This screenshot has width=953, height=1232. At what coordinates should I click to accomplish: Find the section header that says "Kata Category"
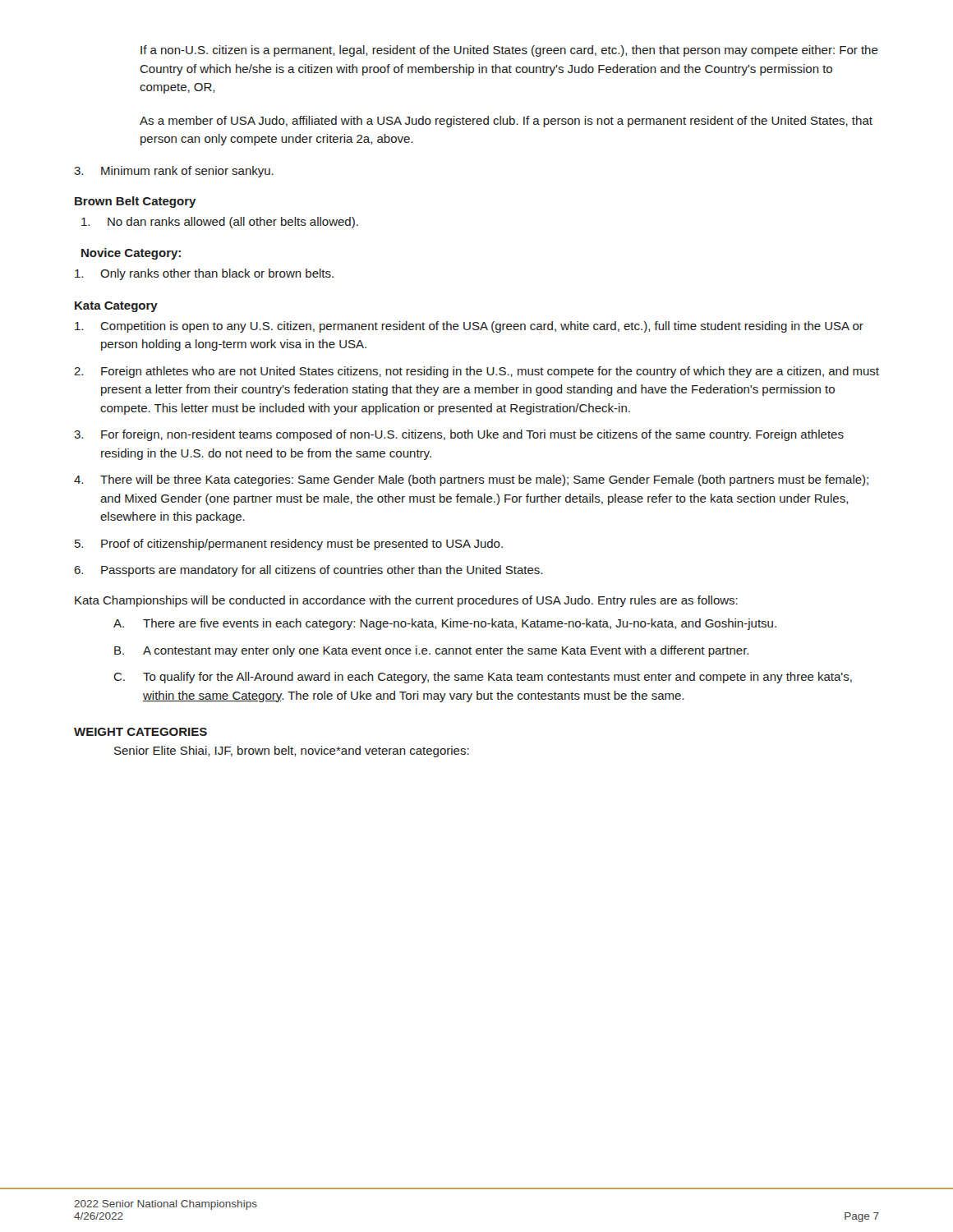point(116,305)
